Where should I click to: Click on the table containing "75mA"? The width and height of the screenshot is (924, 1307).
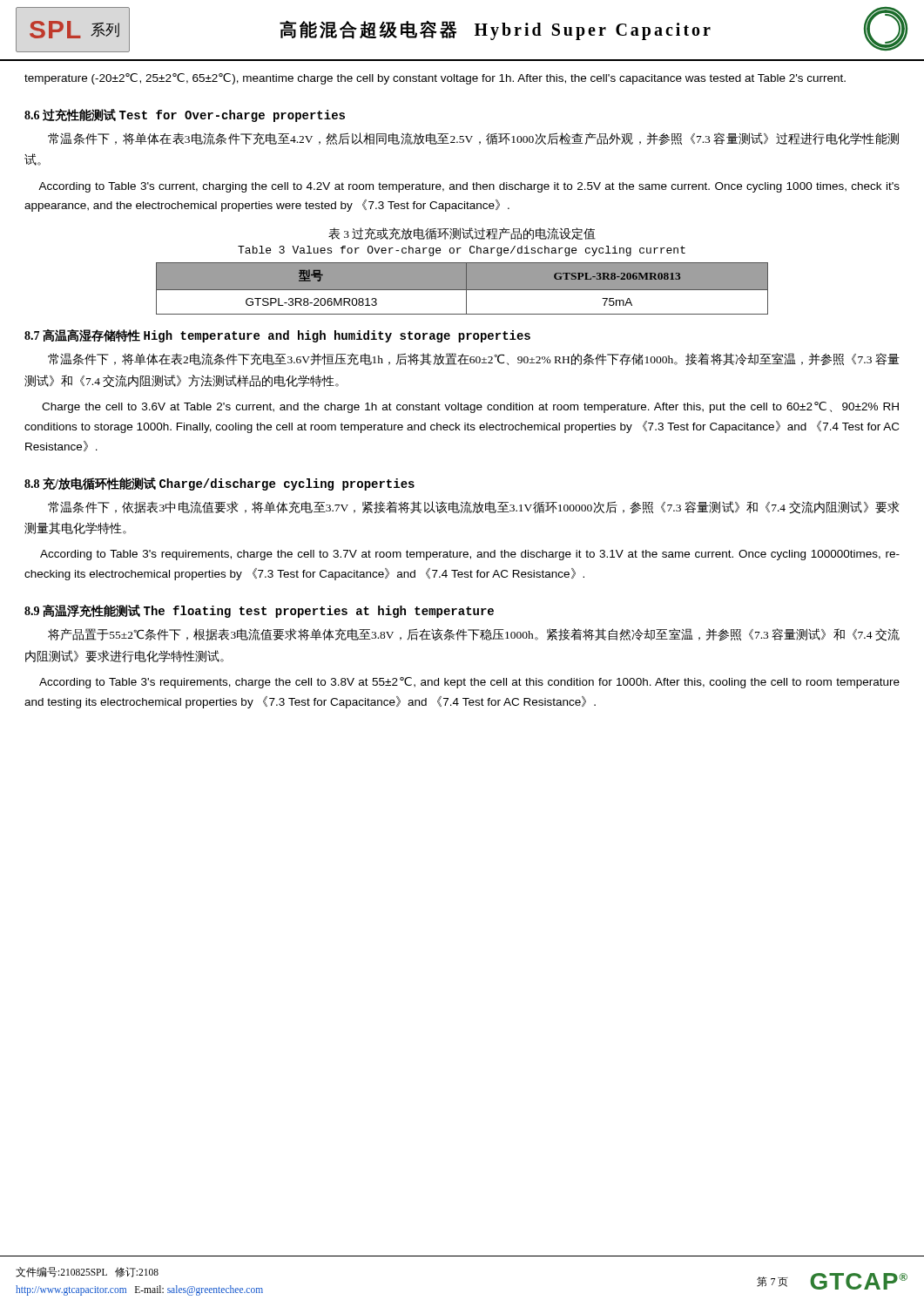(x=462, y=289)
